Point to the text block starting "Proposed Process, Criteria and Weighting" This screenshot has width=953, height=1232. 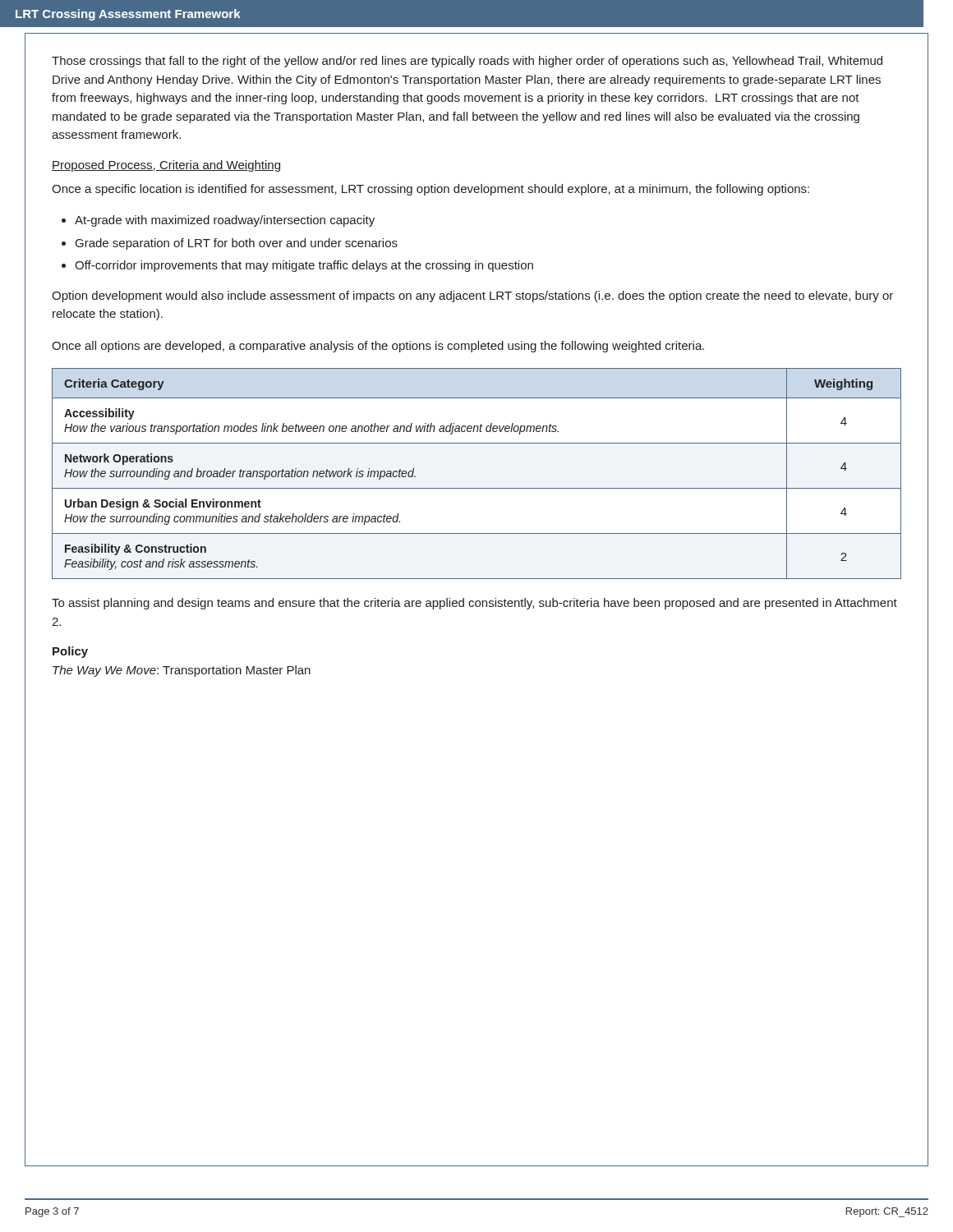[x=166, y=164]
